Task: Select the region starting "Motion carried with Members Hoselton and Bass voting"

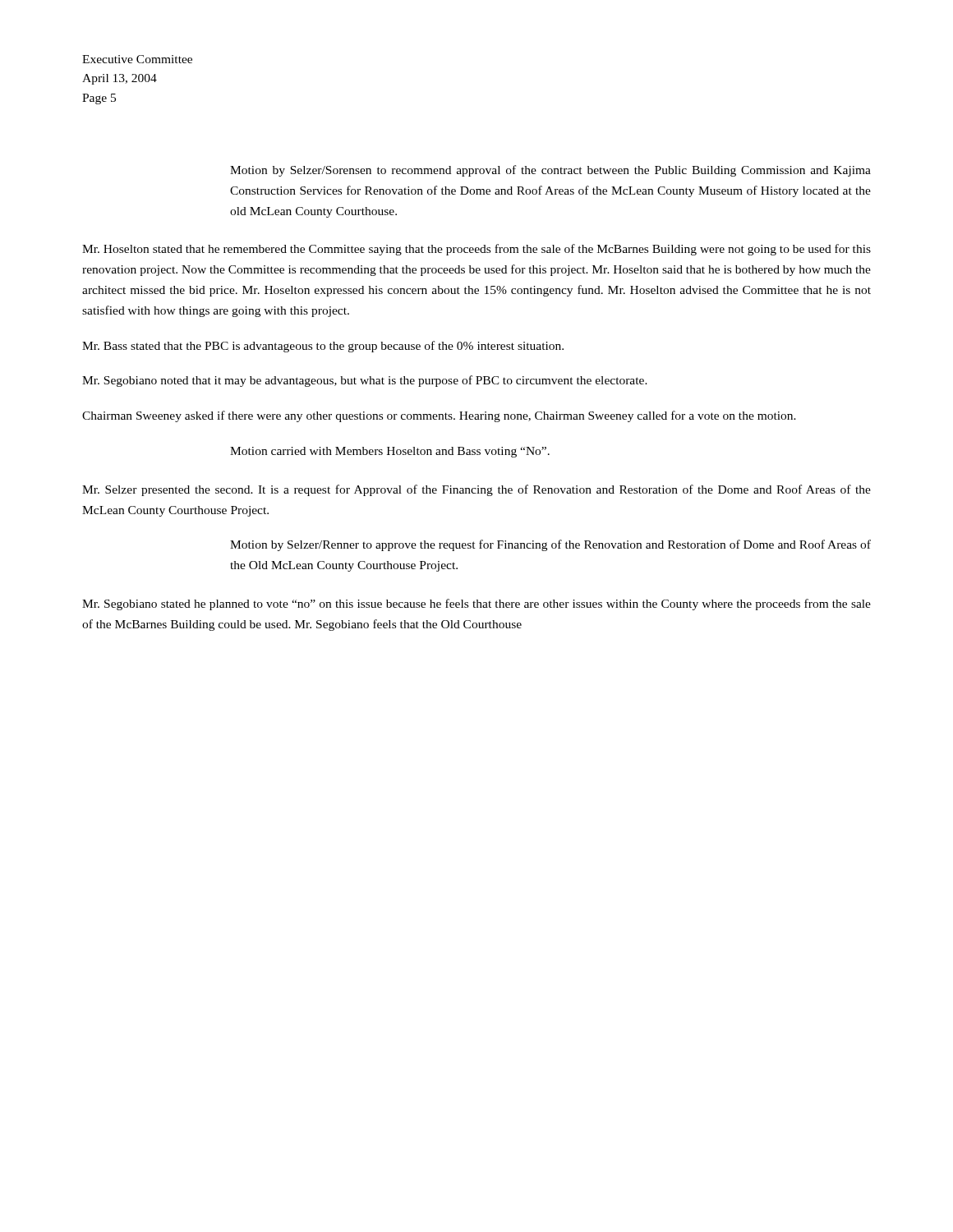Action: [x=390, y=450]
